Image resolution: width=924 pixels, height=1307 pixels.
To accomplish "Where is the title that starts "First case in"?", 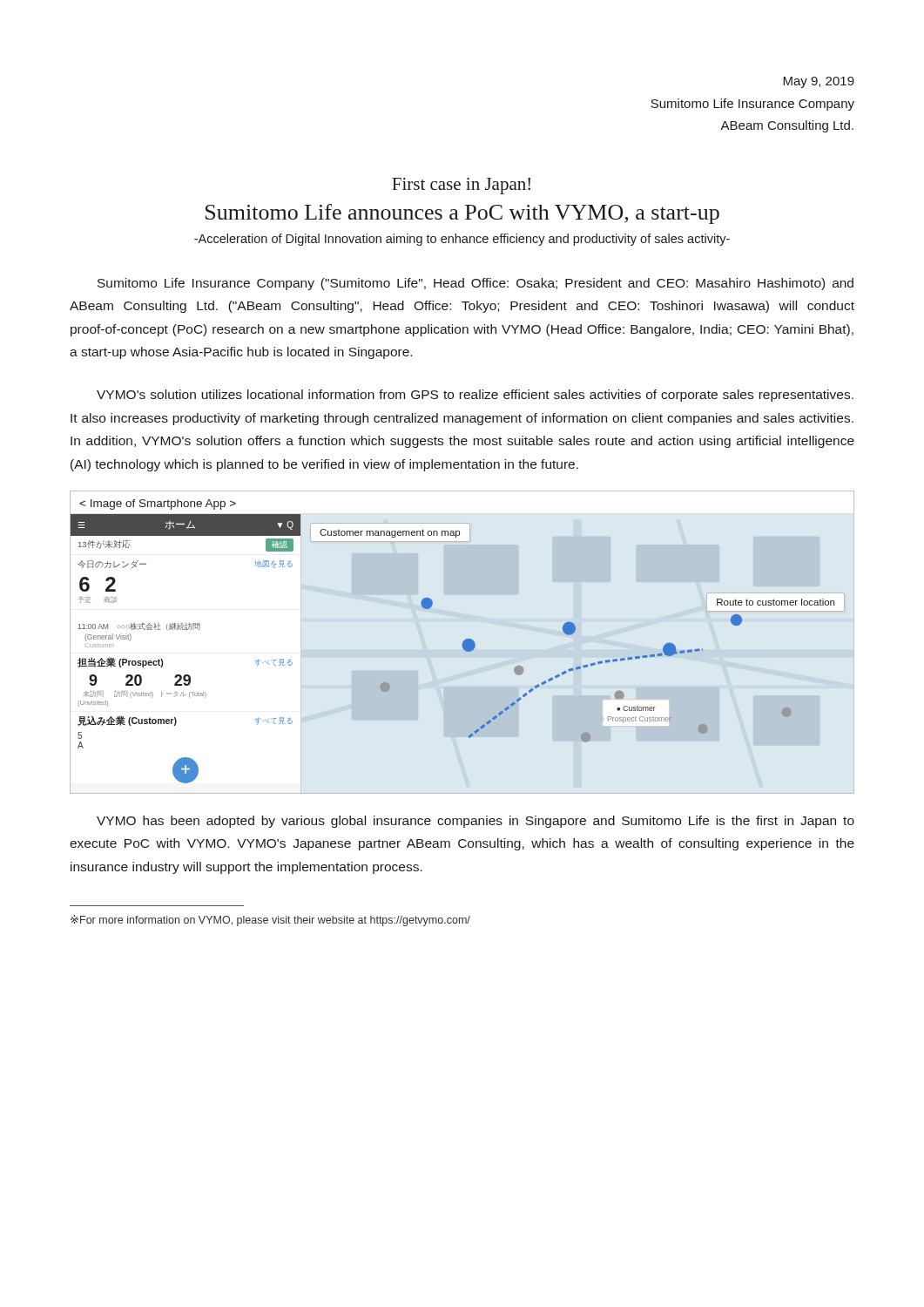I will (x=462, y=209).
